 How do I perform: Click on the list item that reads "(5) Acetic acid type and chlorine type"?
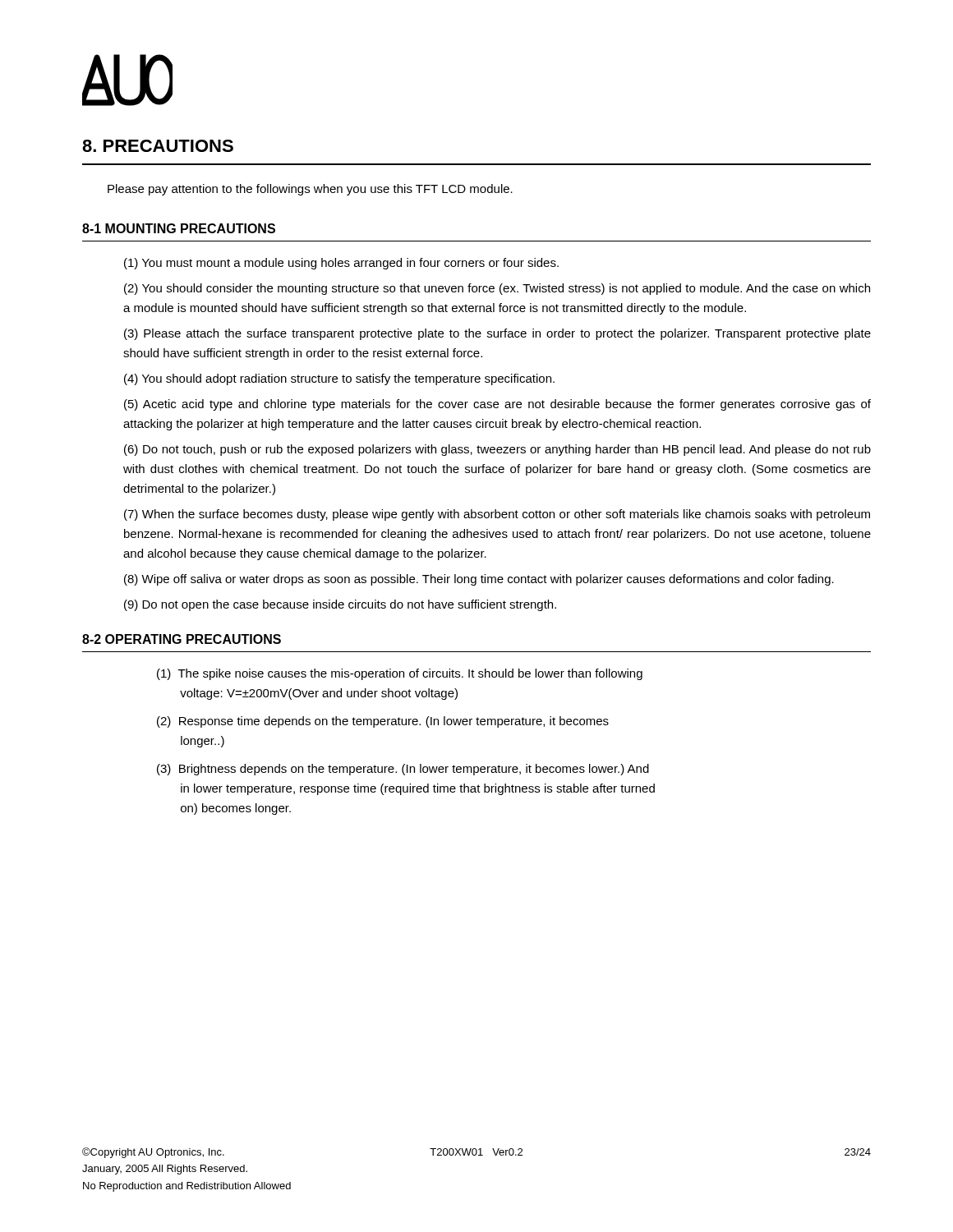[497, 413]
